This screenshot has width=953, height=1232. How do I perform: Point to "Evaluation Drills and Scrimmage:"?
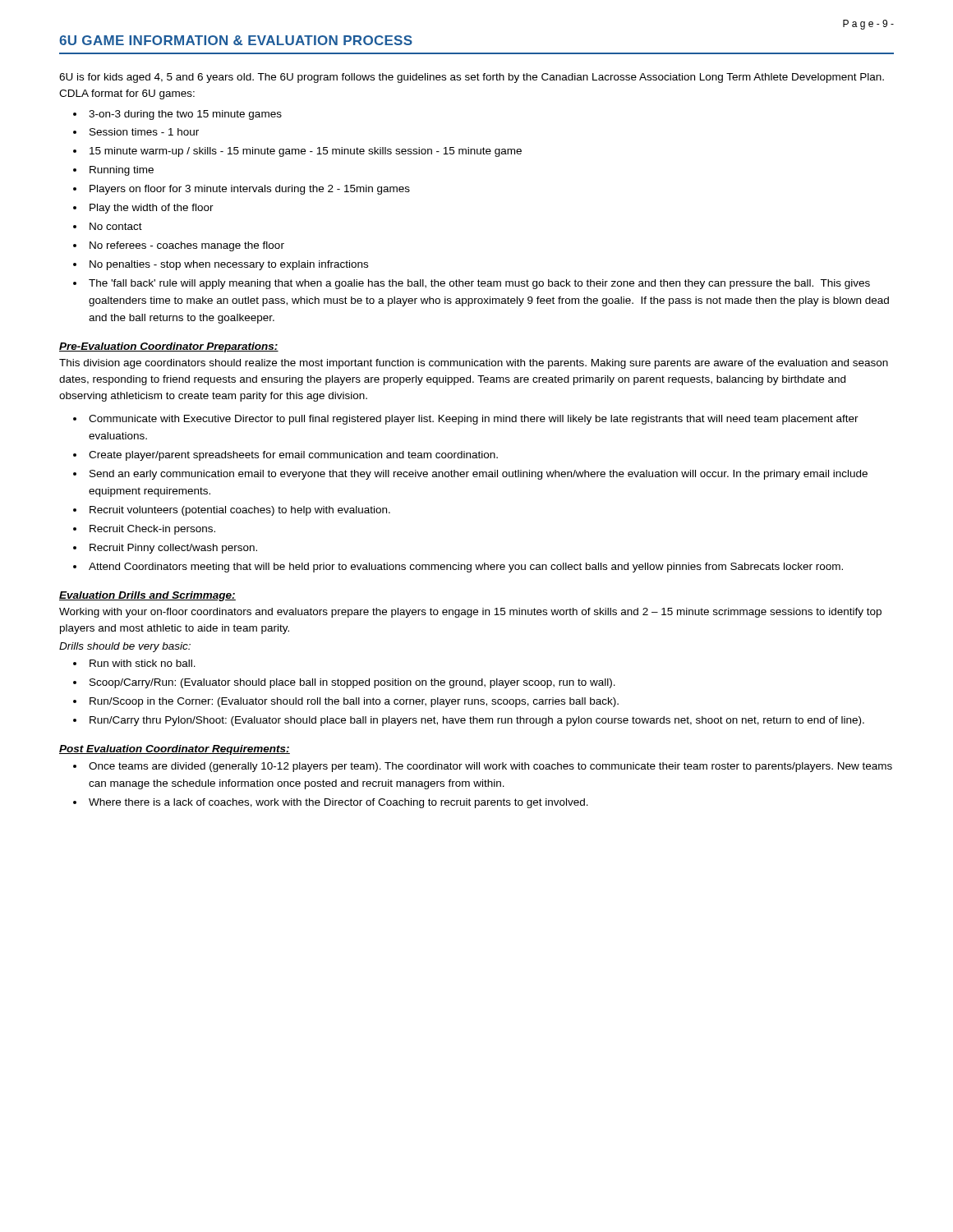pyautogui.click(x=147, y=596)
